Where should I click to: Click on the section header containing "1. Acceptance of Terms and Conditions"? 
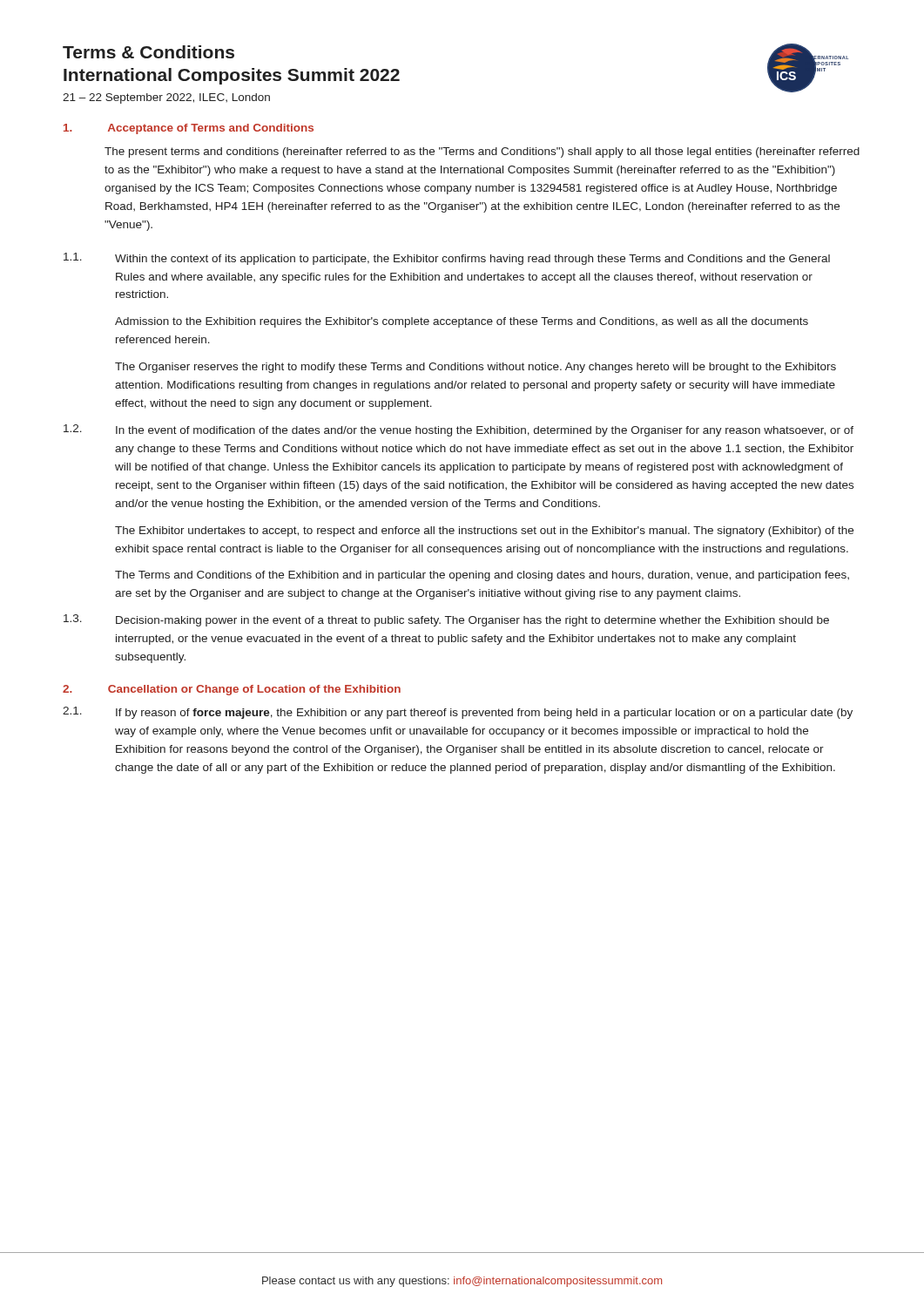[x=188, y=128]
